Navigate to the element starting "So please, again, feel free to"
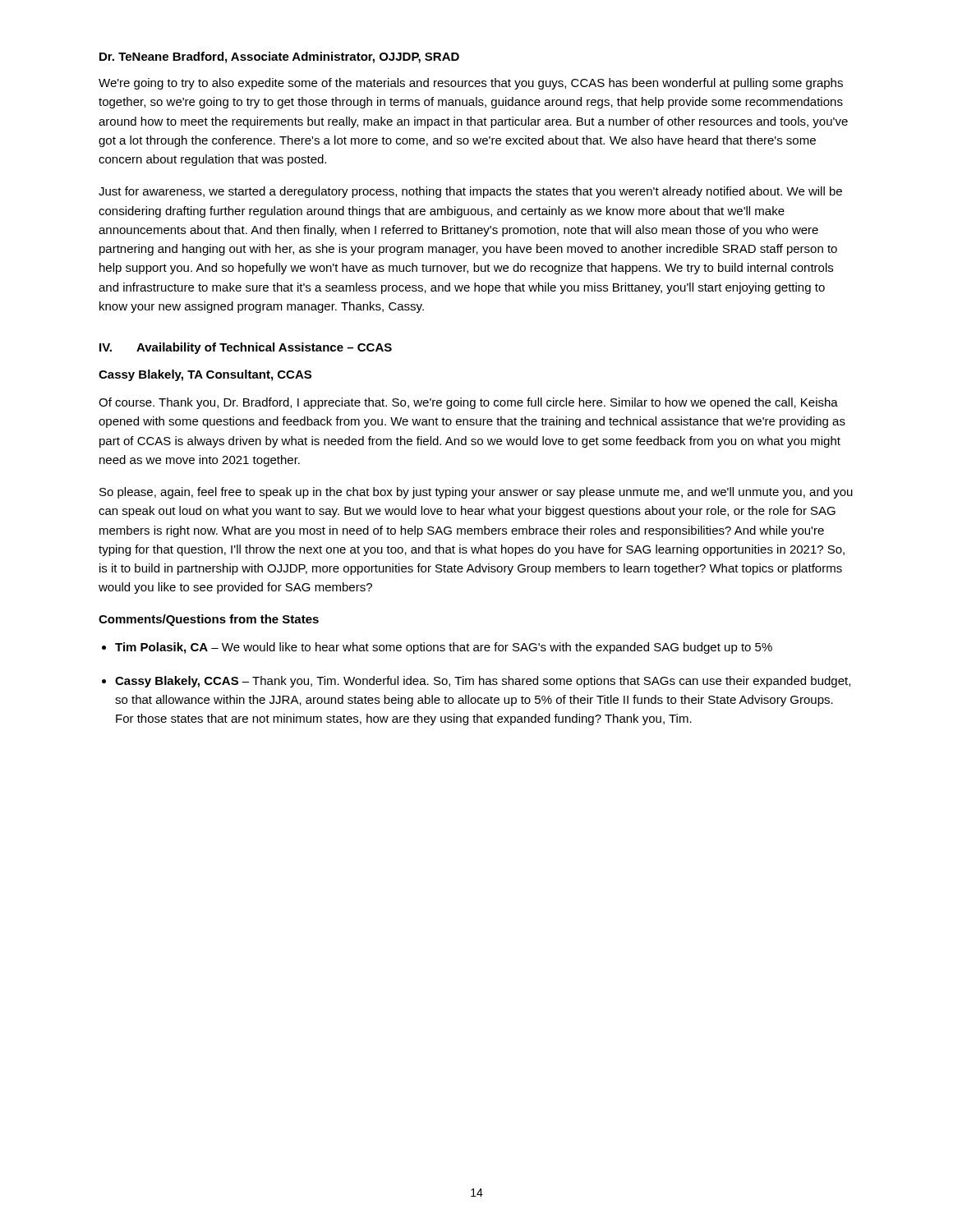This screenshot has height=1232, width=953. pos(476,539)
